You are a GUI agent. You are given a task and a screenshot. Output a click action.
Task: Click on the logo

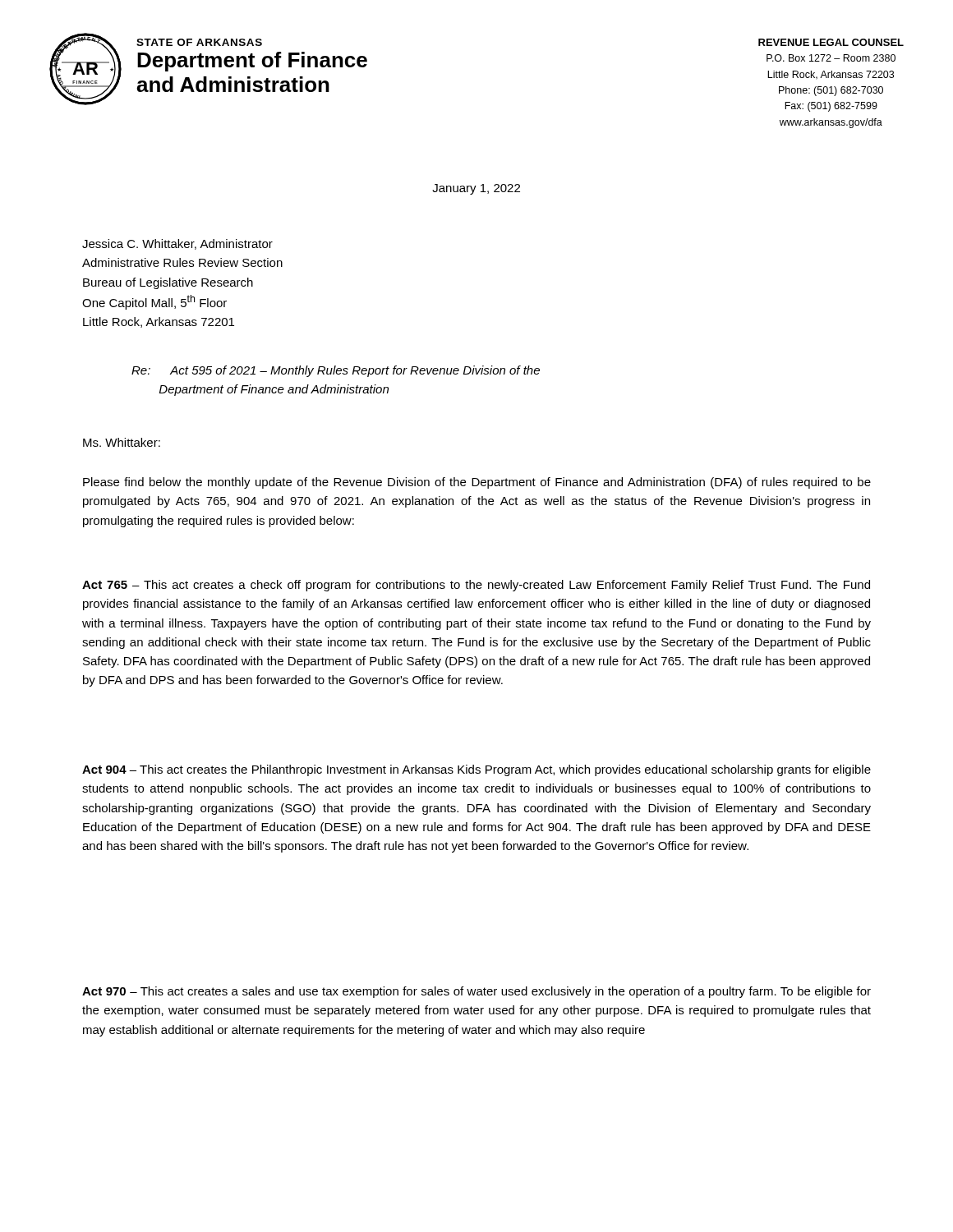(x=85, y=70)
